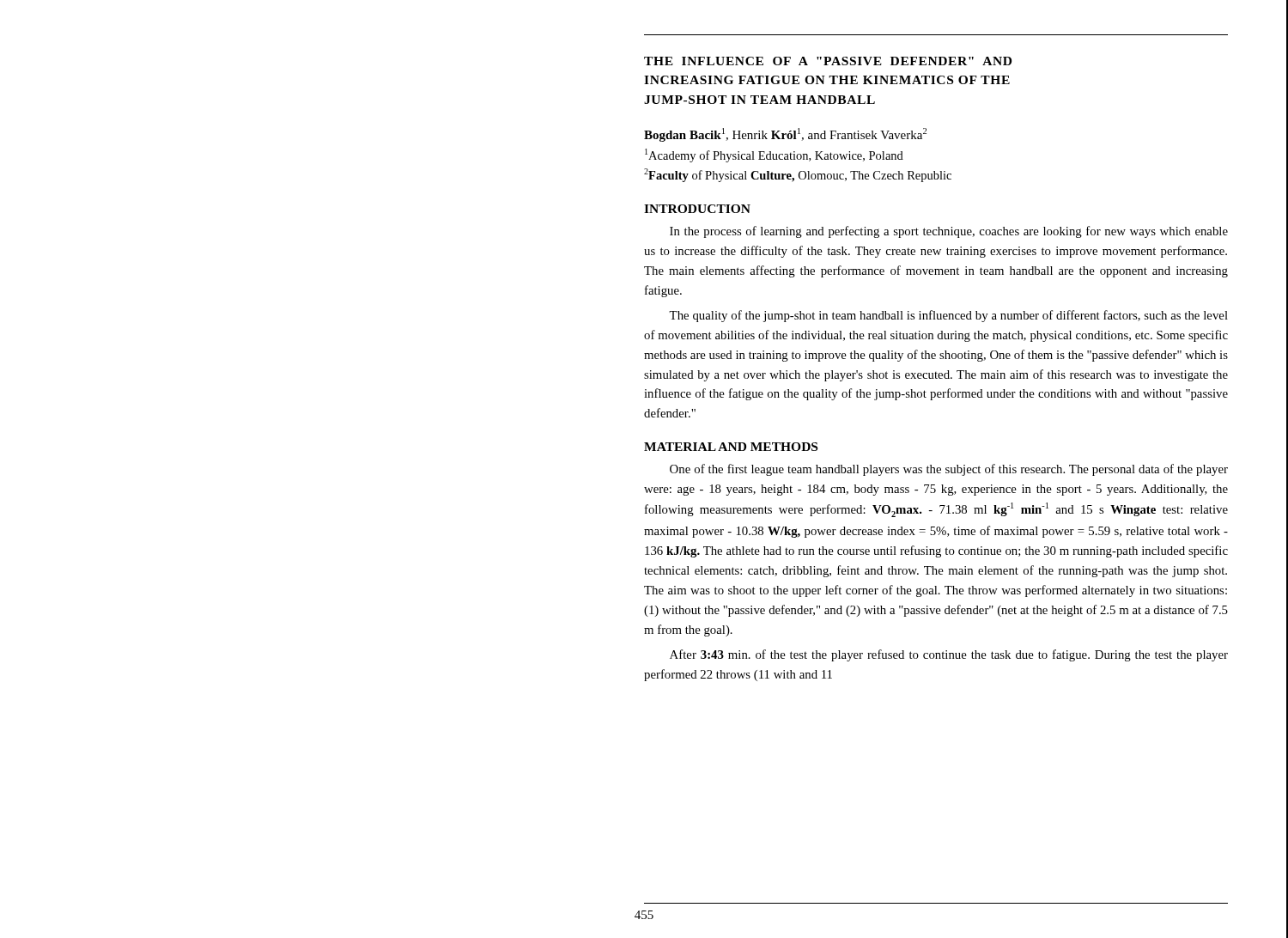This screenshot has height=938, width=1288.
Task: Find the title on this page that starts "THE INFLUENCE OF A "PASSIVE"
Action: tap(936, 80)
